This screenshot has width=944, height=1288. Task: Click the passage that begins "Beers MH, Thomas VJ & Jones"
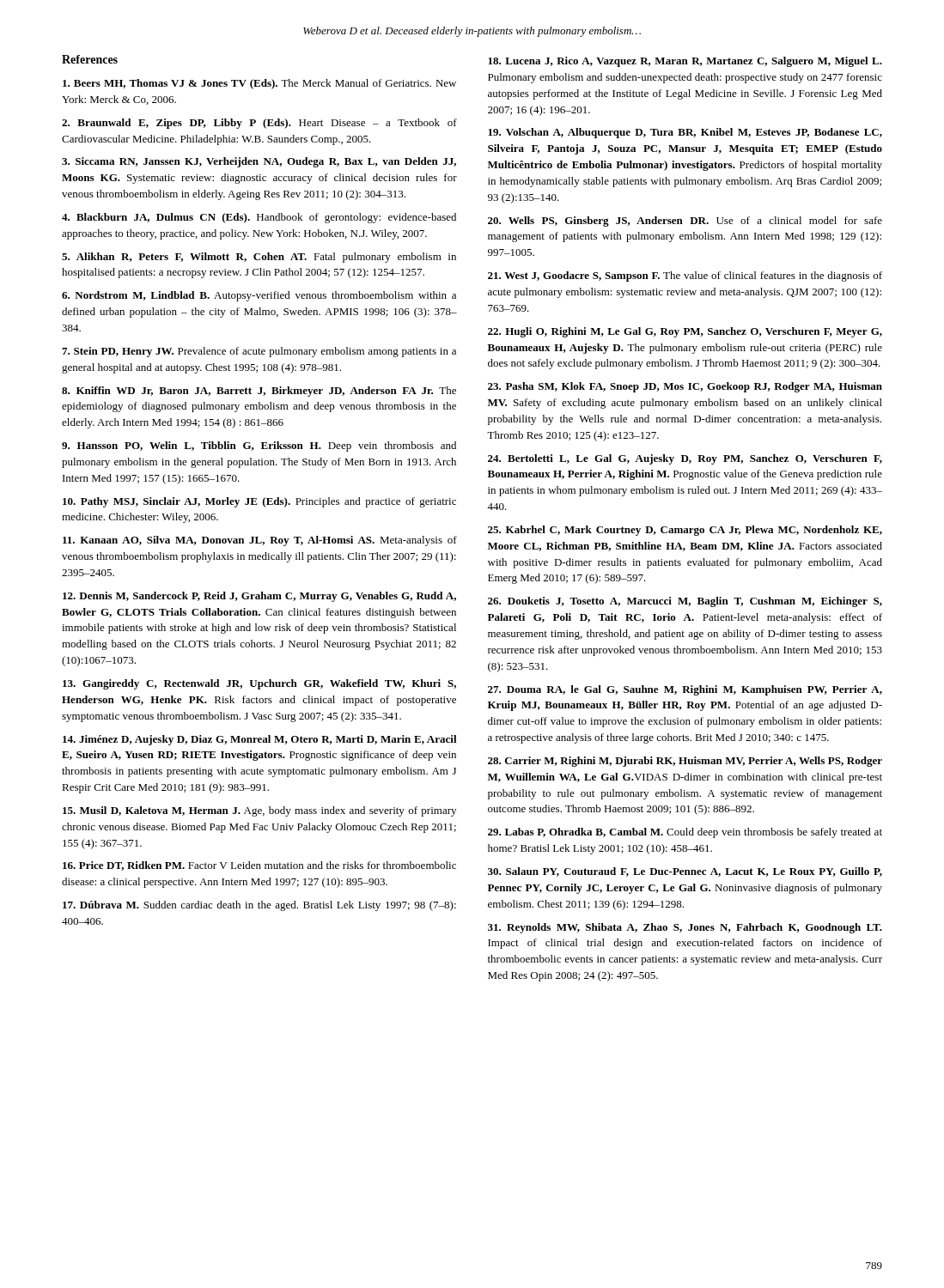coord(259,91)
